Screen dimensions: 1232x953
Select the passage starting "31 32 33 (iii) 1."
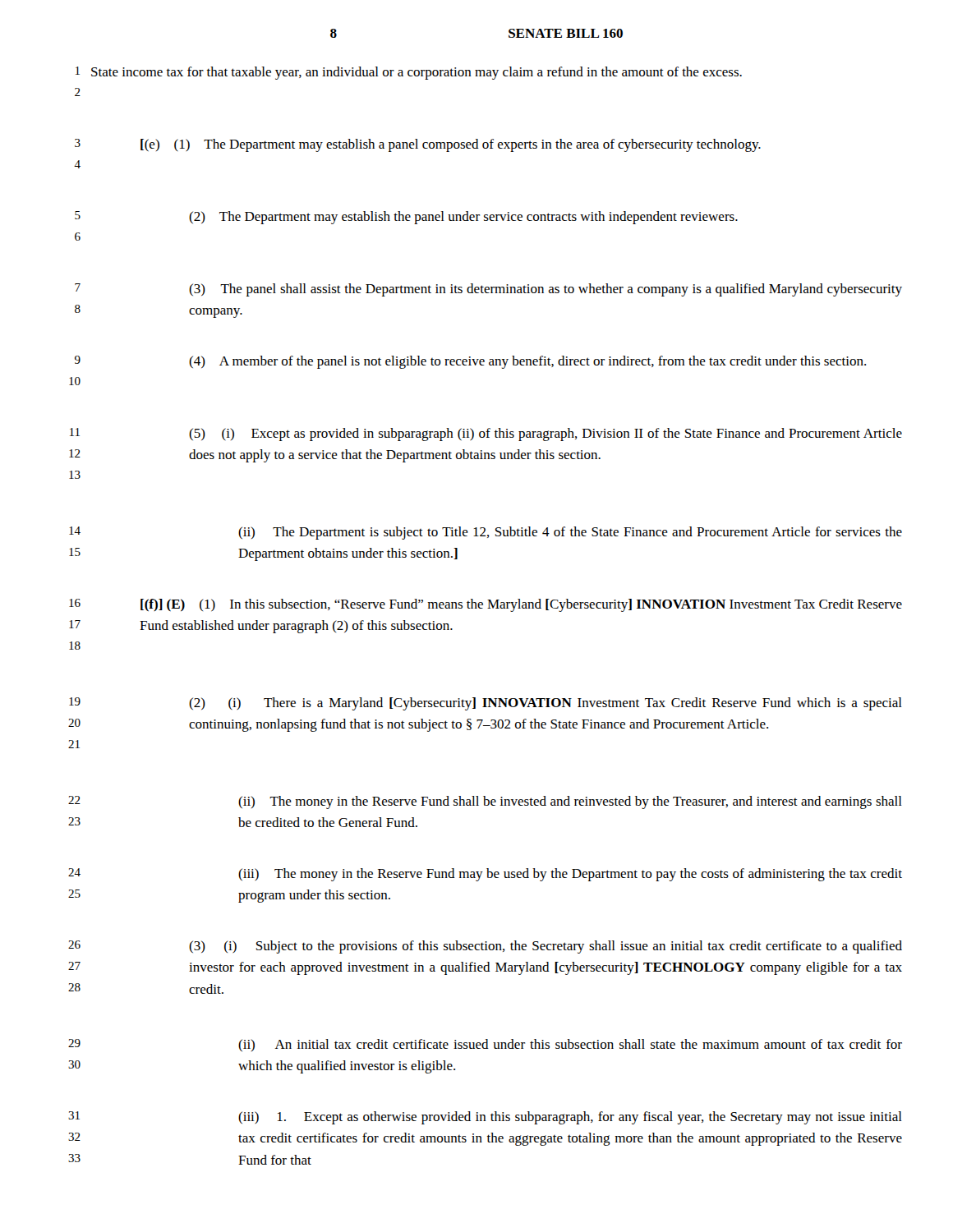tap(496, 1139)
